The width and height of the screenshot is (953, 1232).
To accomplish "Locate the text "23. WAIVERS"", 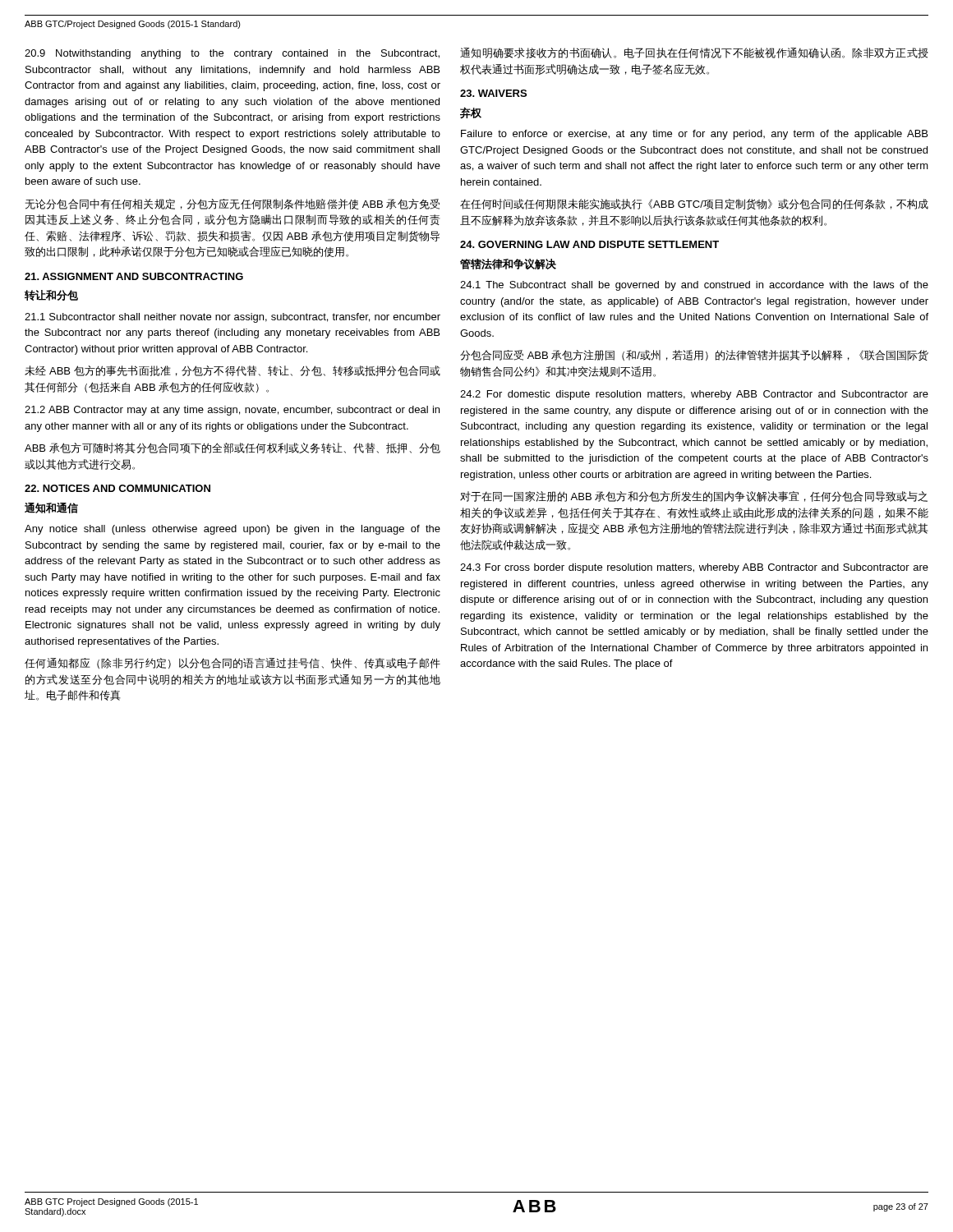I will [493, 93].
